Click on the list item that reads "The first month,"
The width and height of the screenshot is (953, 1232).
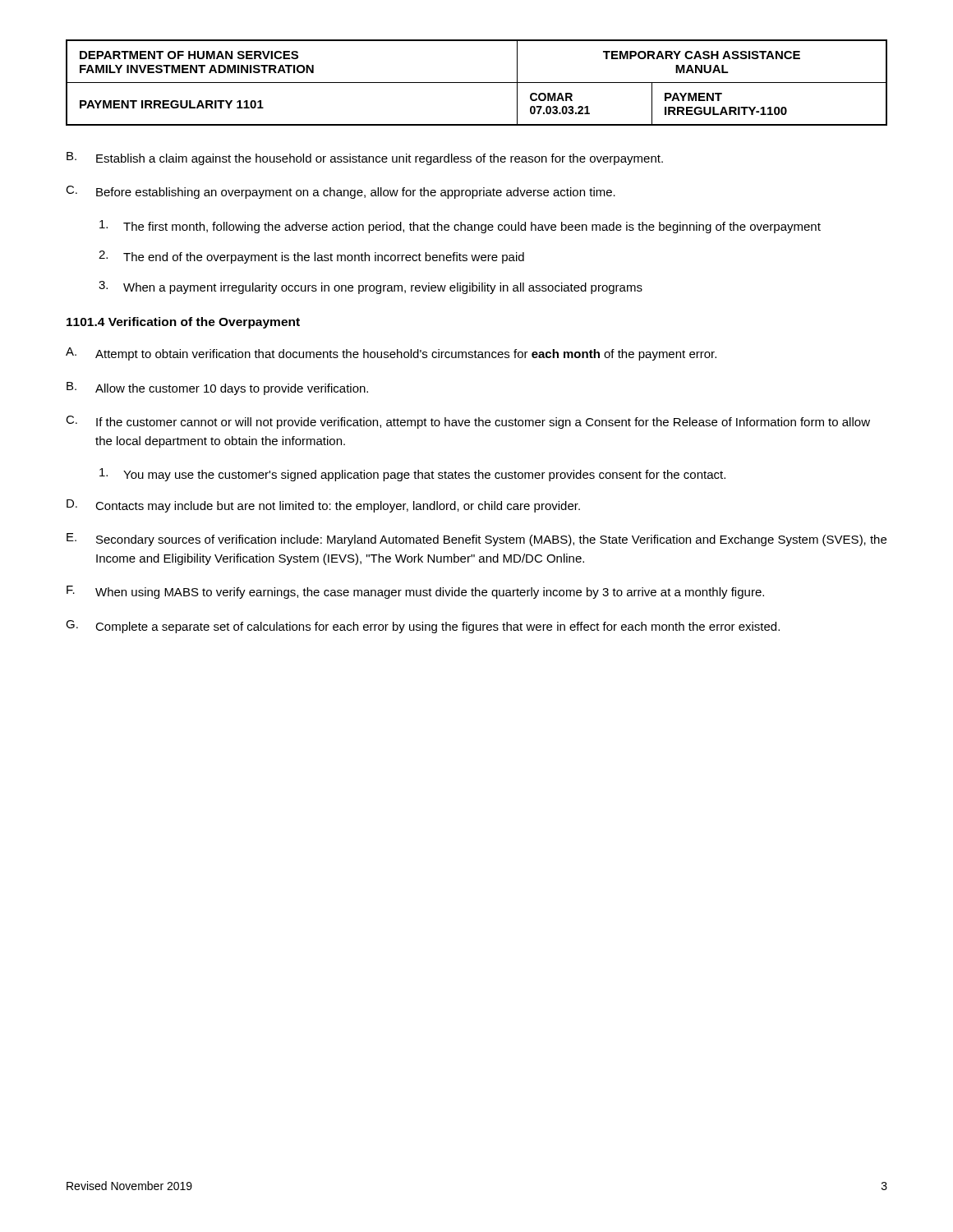(493, 226)
